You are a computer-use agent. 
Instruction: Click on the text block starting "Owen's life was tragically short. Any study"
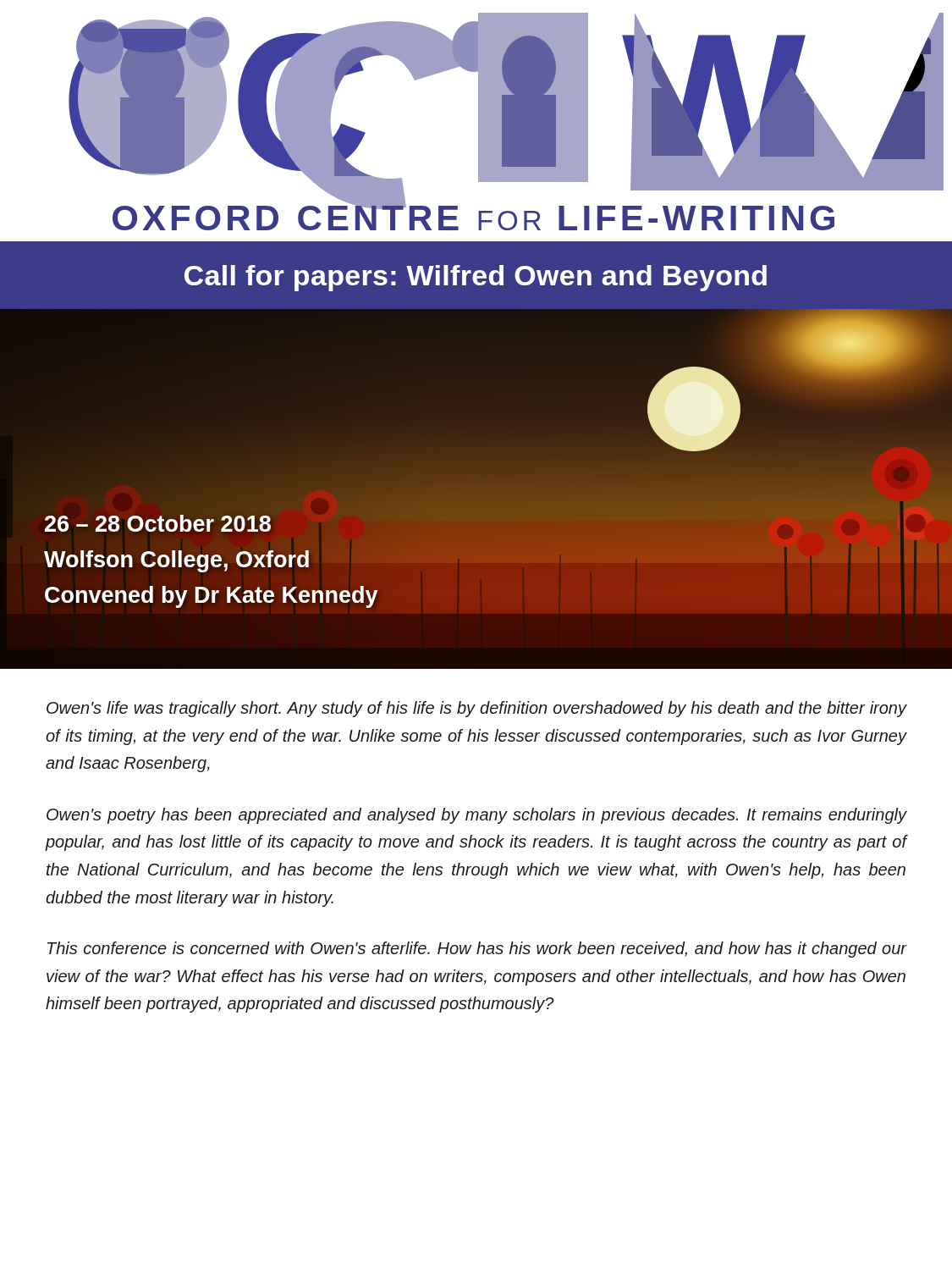pos(476,735)
